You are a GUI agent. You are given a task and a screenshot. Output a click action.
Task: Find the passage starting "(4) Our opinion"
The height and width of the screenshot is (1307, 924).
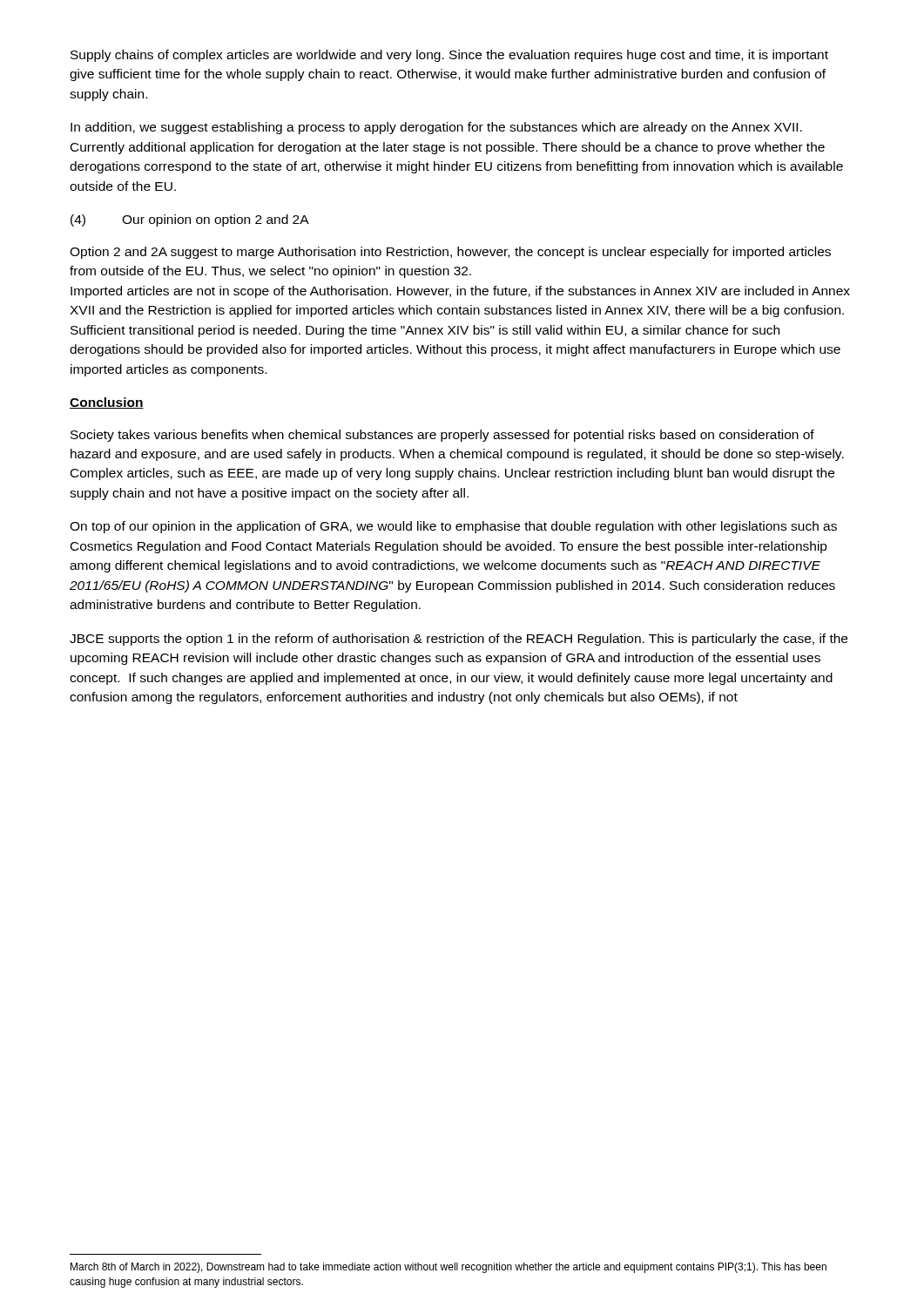(190, 220)
